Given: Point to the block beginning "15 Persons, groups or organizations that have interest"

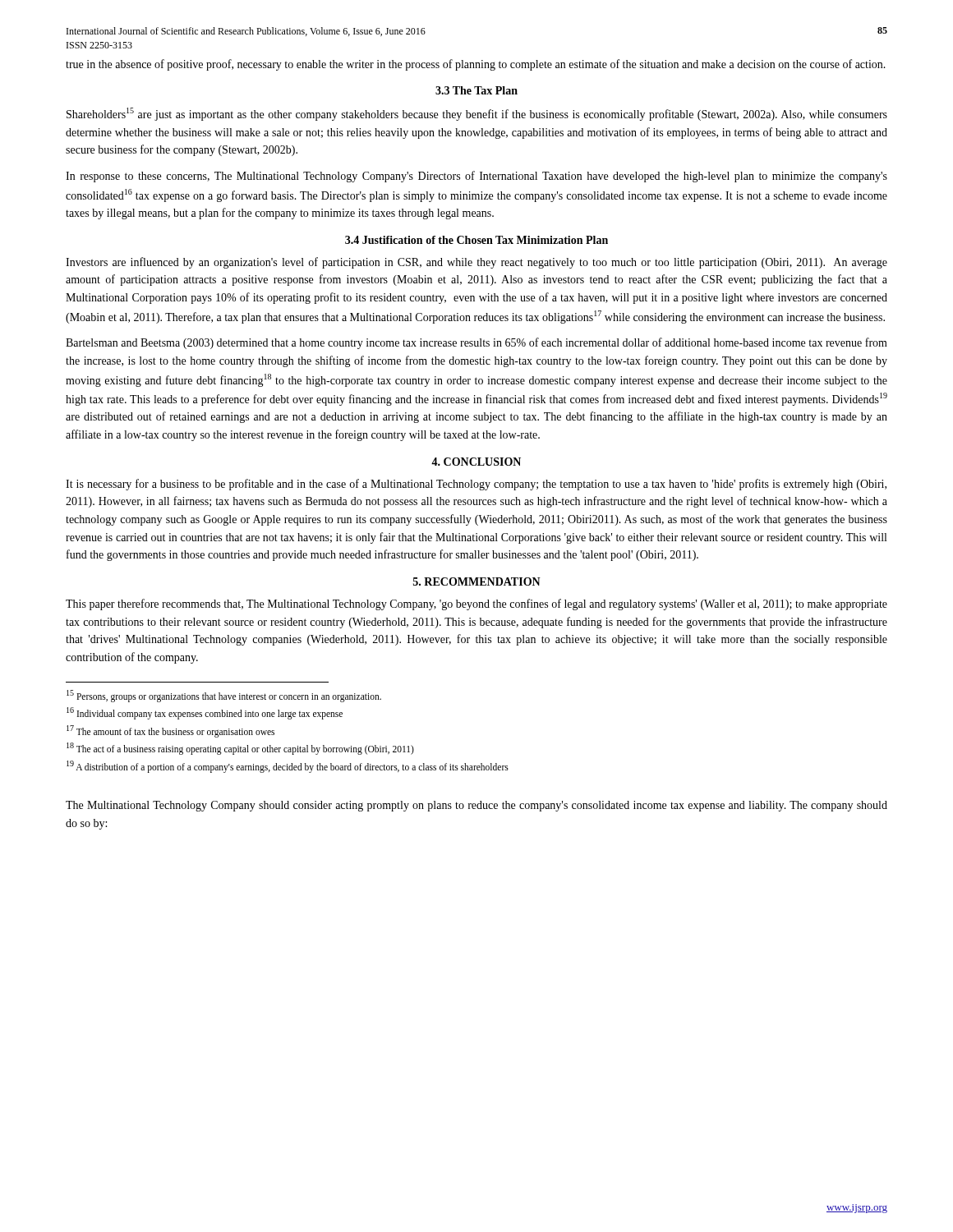Looking at the screenshot, I should 224,695.
